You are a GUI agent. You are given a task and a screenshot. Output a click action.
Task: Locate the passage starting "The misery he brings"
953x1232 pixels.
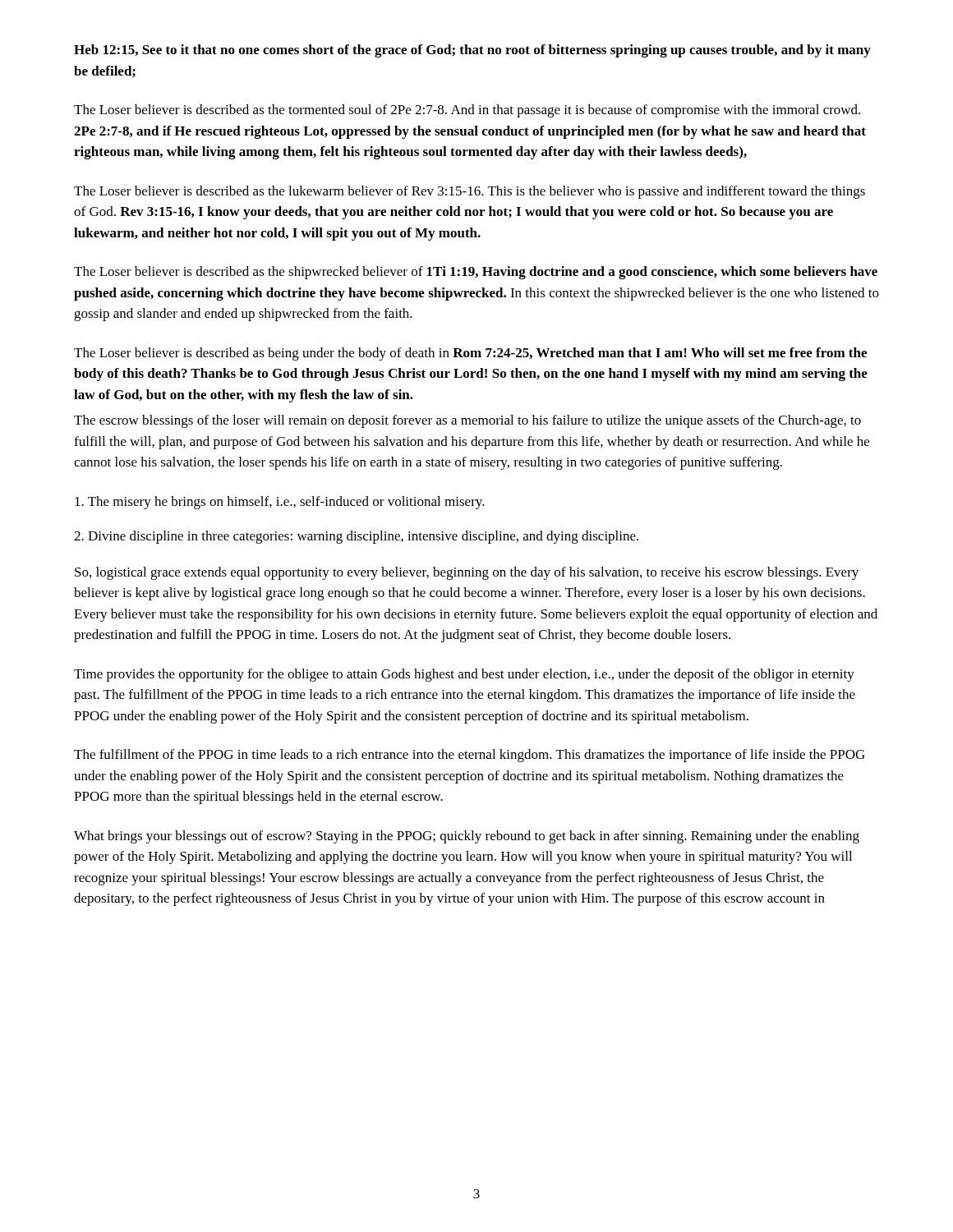[x=476, y=501]
